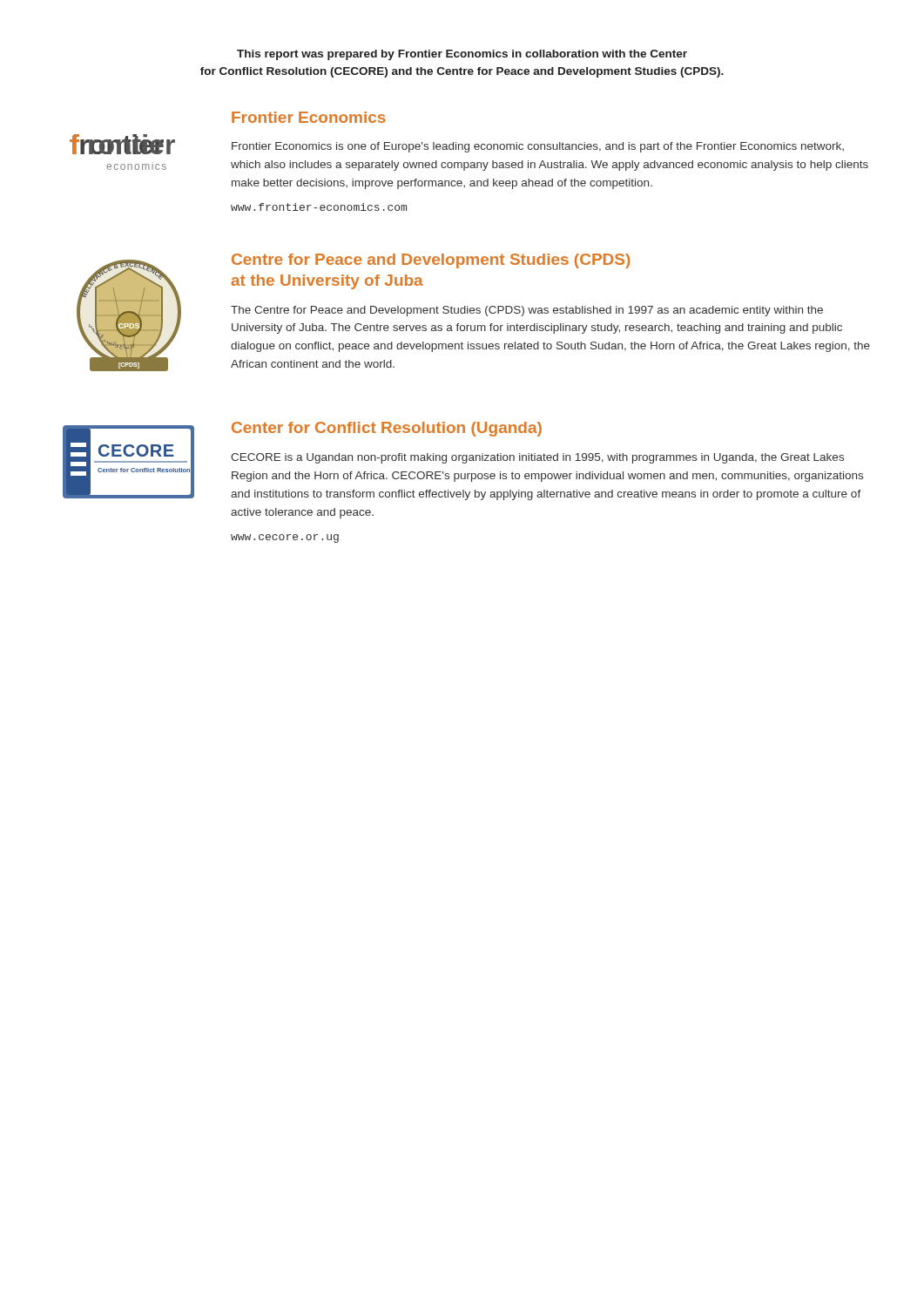Navigate to the element starting "Center for Conflict Resolution"

coord(387,428)
